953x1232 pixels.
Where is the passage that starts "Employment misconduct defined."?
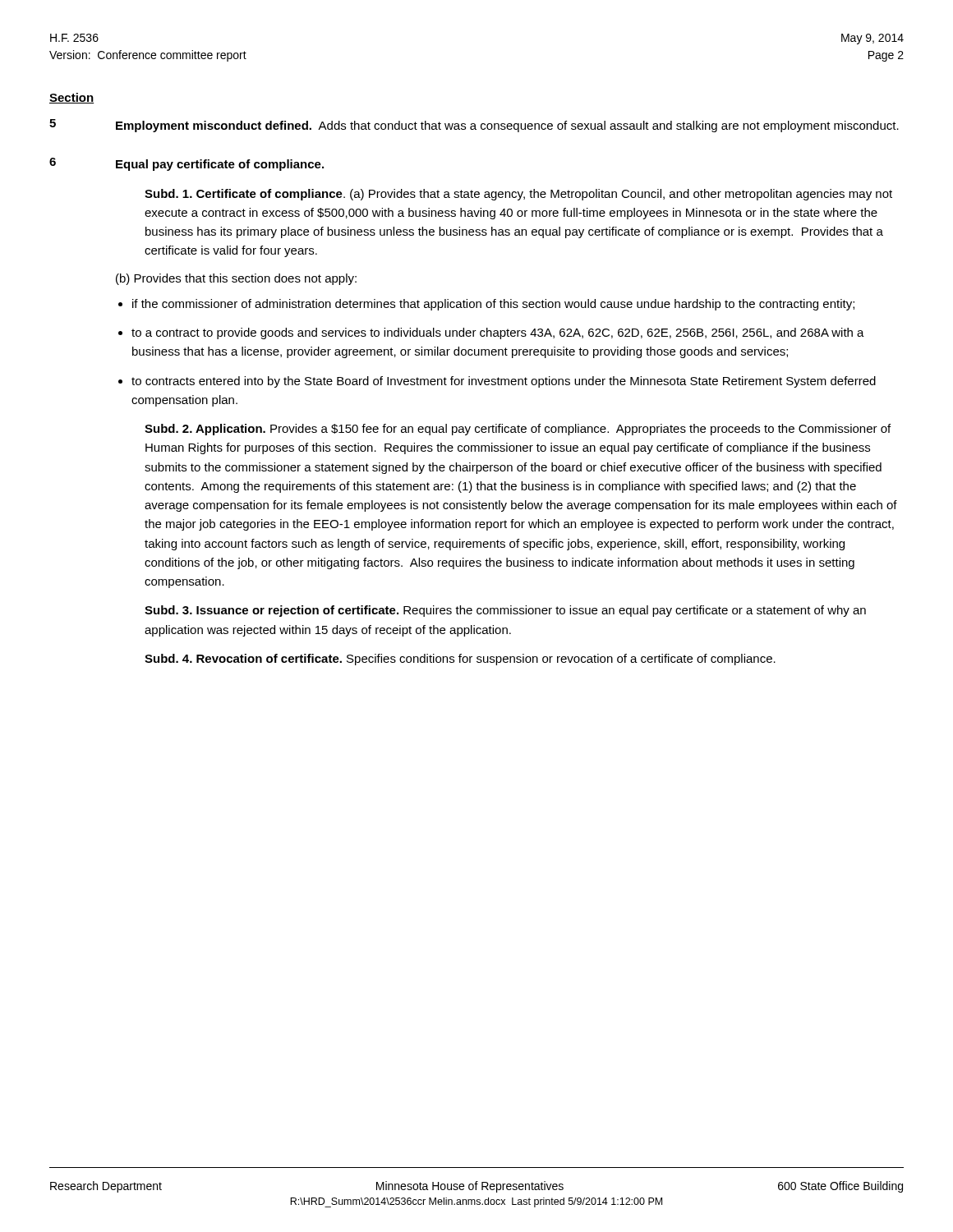tap(509, 125)
